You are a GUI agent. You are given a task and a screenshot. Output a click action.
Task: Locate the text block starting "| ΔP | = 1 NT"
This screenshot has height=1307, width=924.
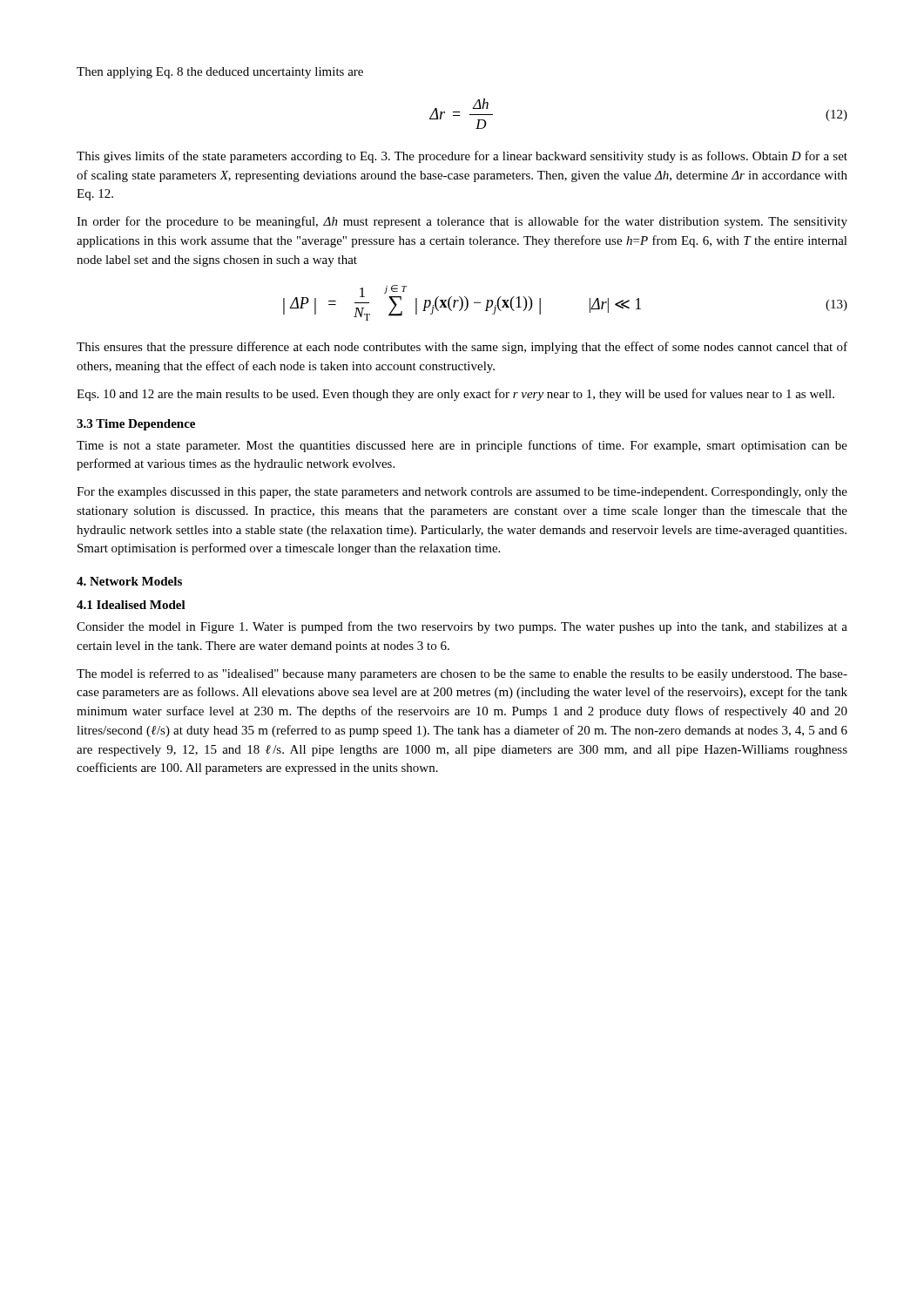tap(416, 303)
